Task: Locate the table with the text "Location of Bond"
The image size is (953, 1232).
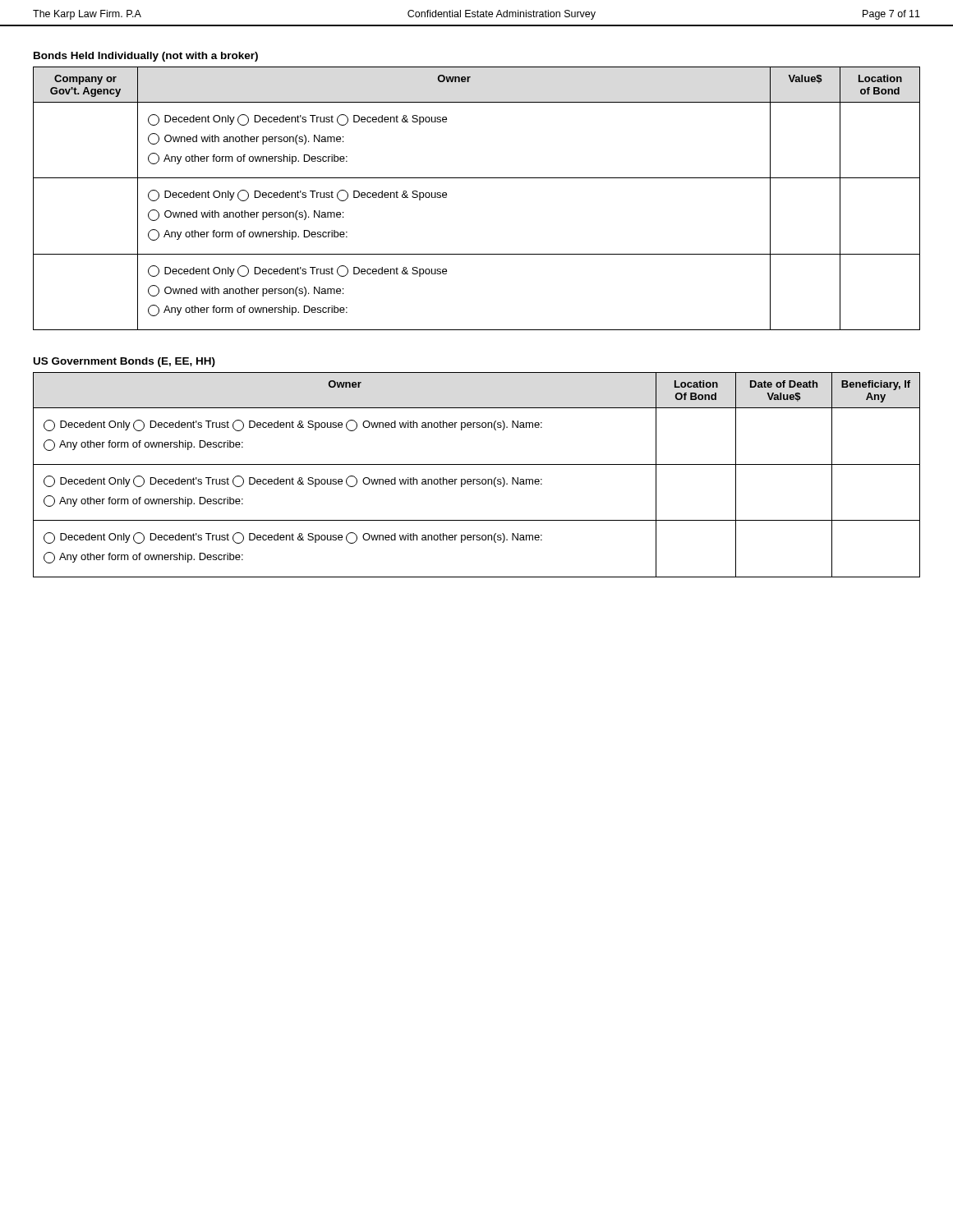Action: point(476,198)
